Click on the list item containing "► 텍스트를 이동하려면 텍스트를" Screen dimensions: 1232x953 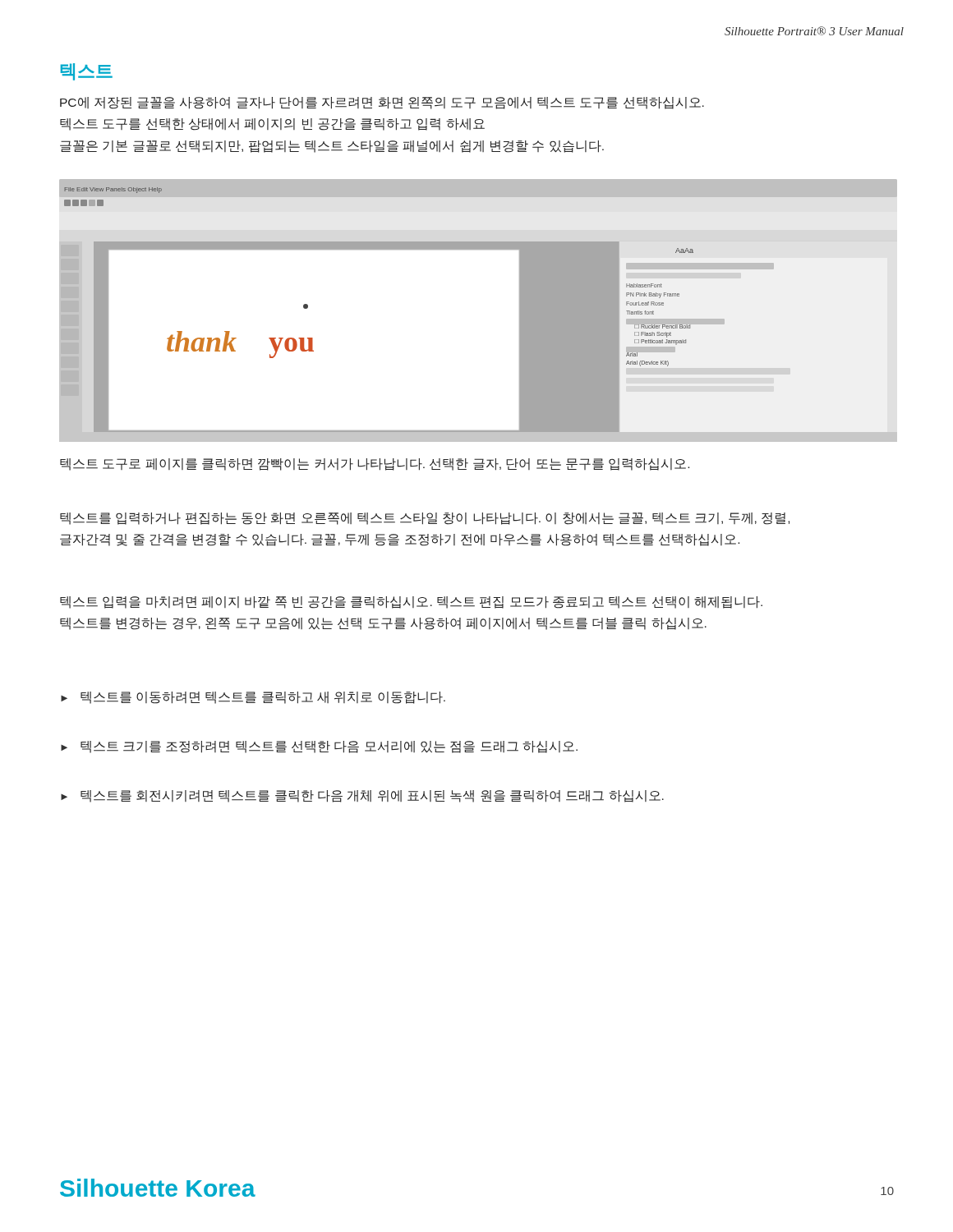click(253, 697)
